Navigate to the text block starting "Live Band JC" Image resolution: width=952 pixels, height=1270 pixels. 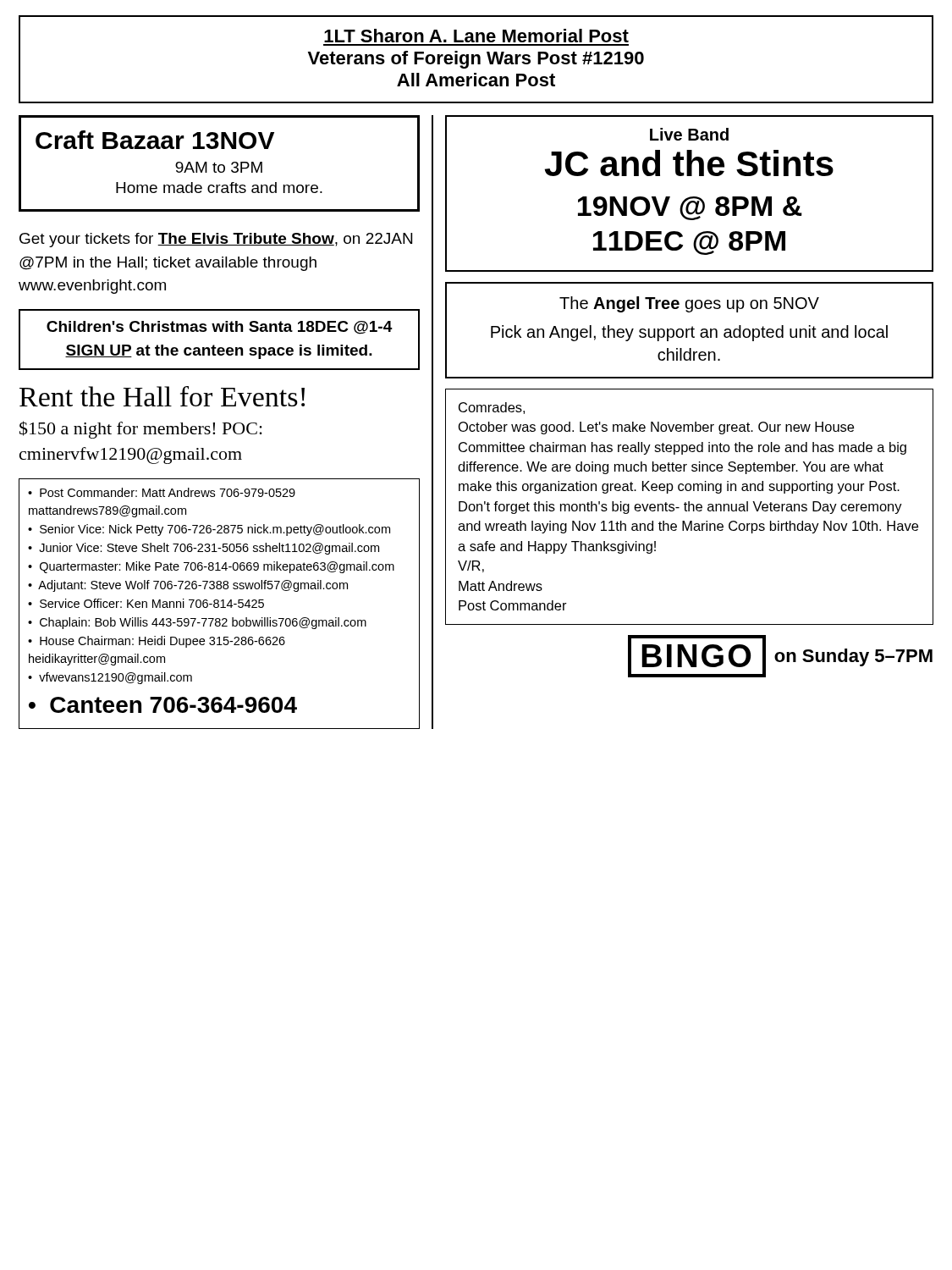(x=689, y=192)
